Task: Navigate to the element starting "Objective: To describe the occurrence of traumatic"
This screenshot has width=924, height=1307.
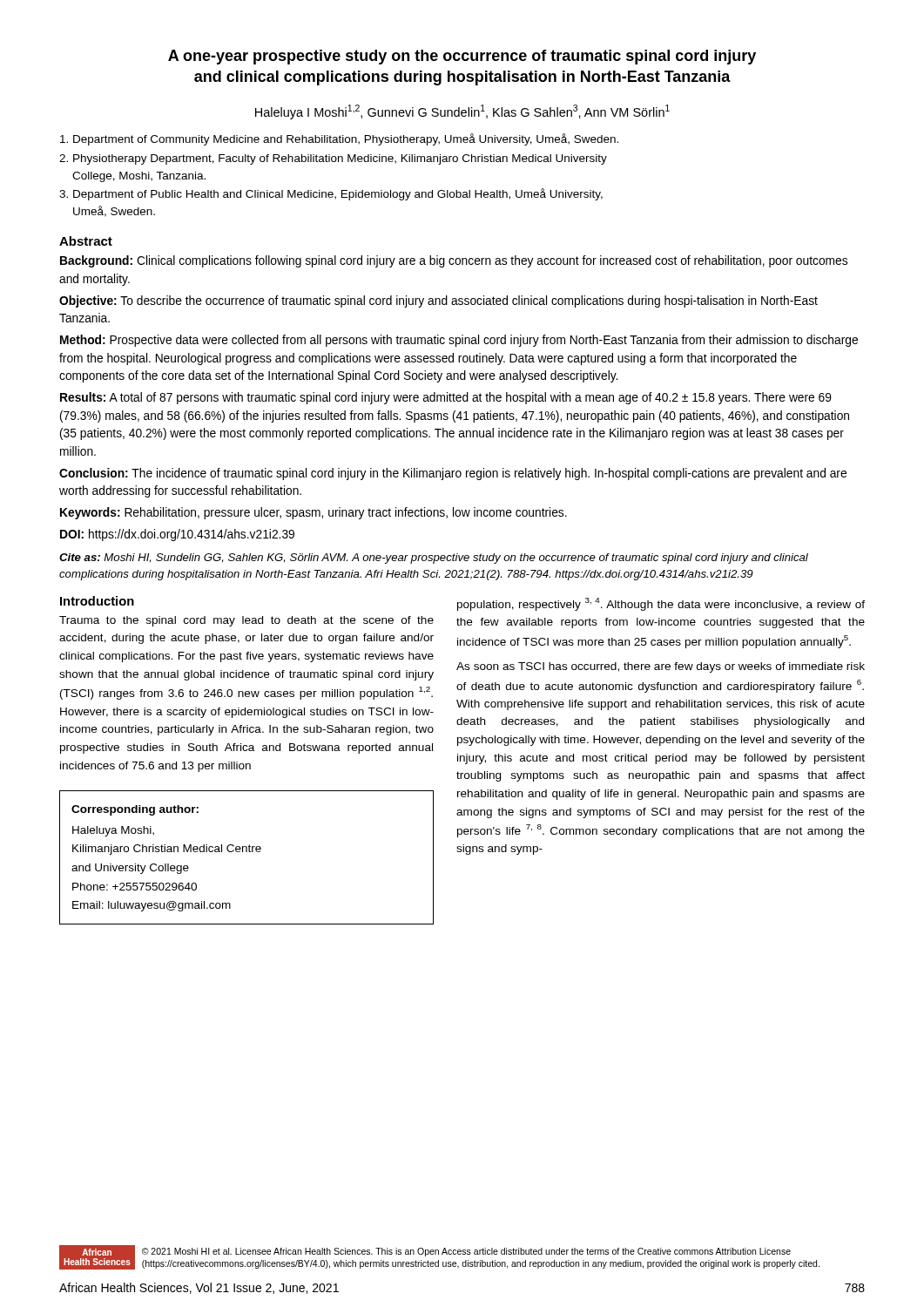Action: (x=462, y=310)
